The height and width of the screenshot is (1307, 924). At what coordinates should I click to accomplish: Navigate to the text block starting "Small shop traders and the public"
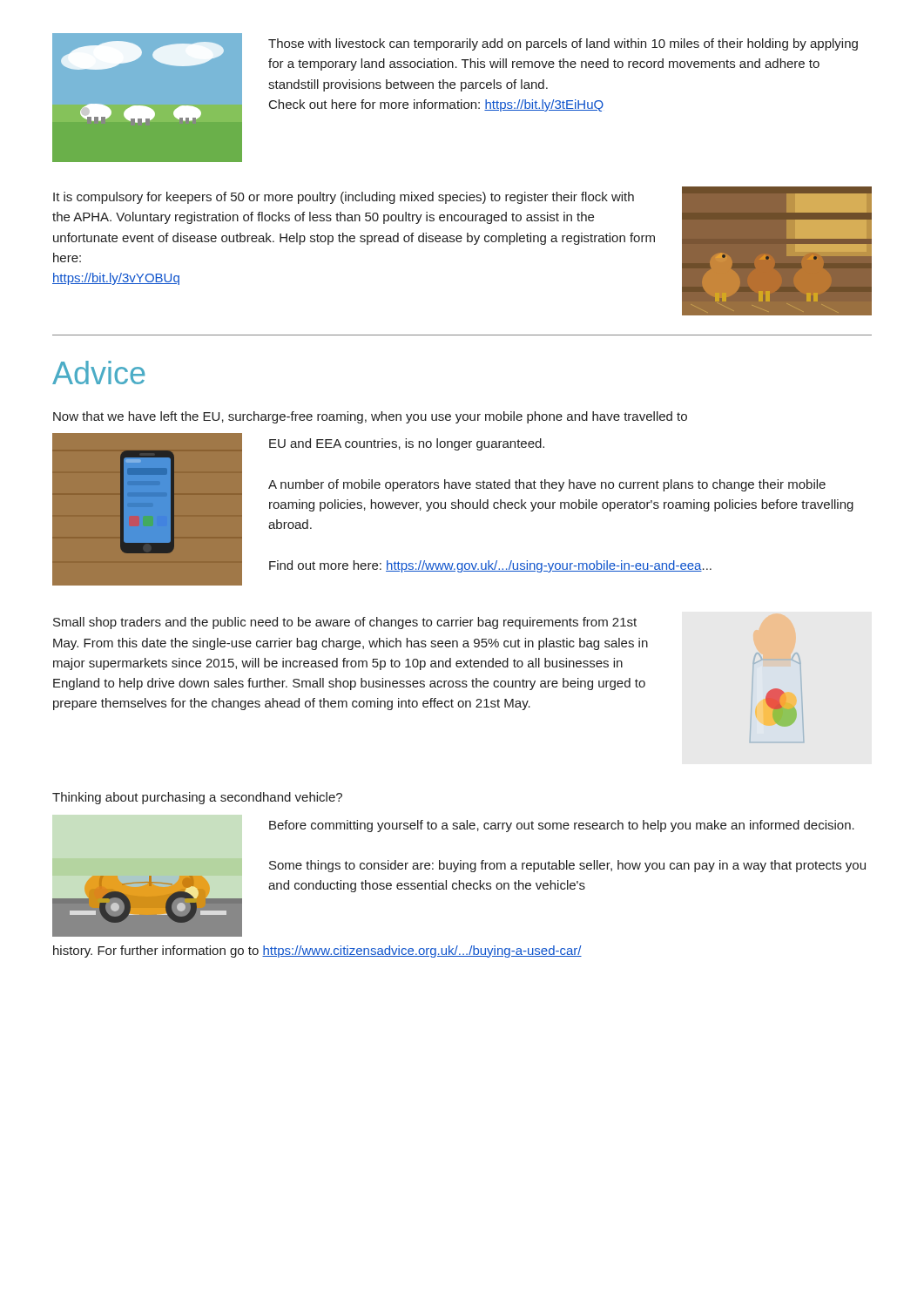click(x=350, y=663)
